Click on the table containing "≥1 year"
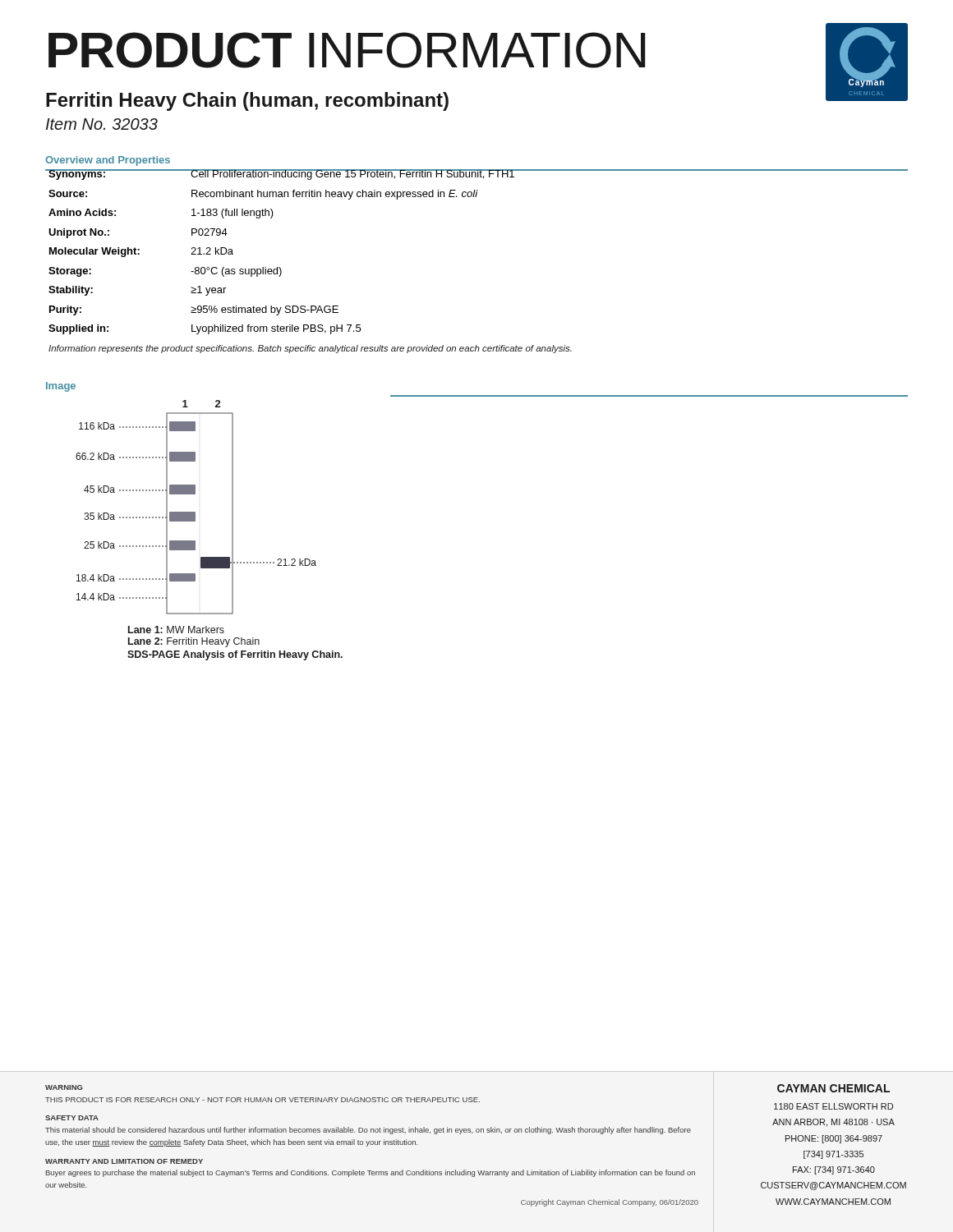The height and width of the screenshot is (1232, 953). [476, 258]
